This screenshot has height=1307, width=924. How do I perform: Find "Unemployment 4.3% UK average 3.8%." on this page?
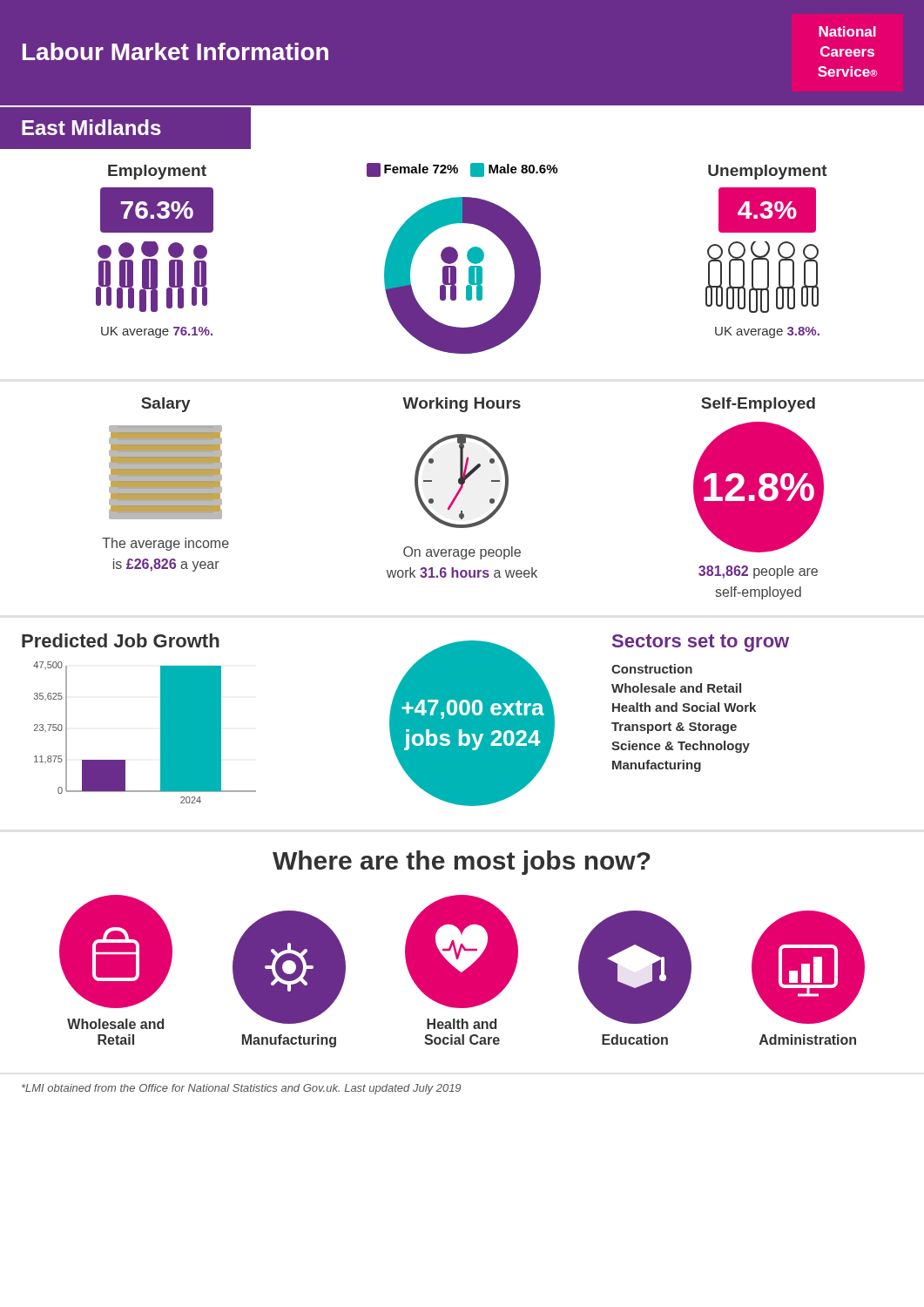(767, 249)
